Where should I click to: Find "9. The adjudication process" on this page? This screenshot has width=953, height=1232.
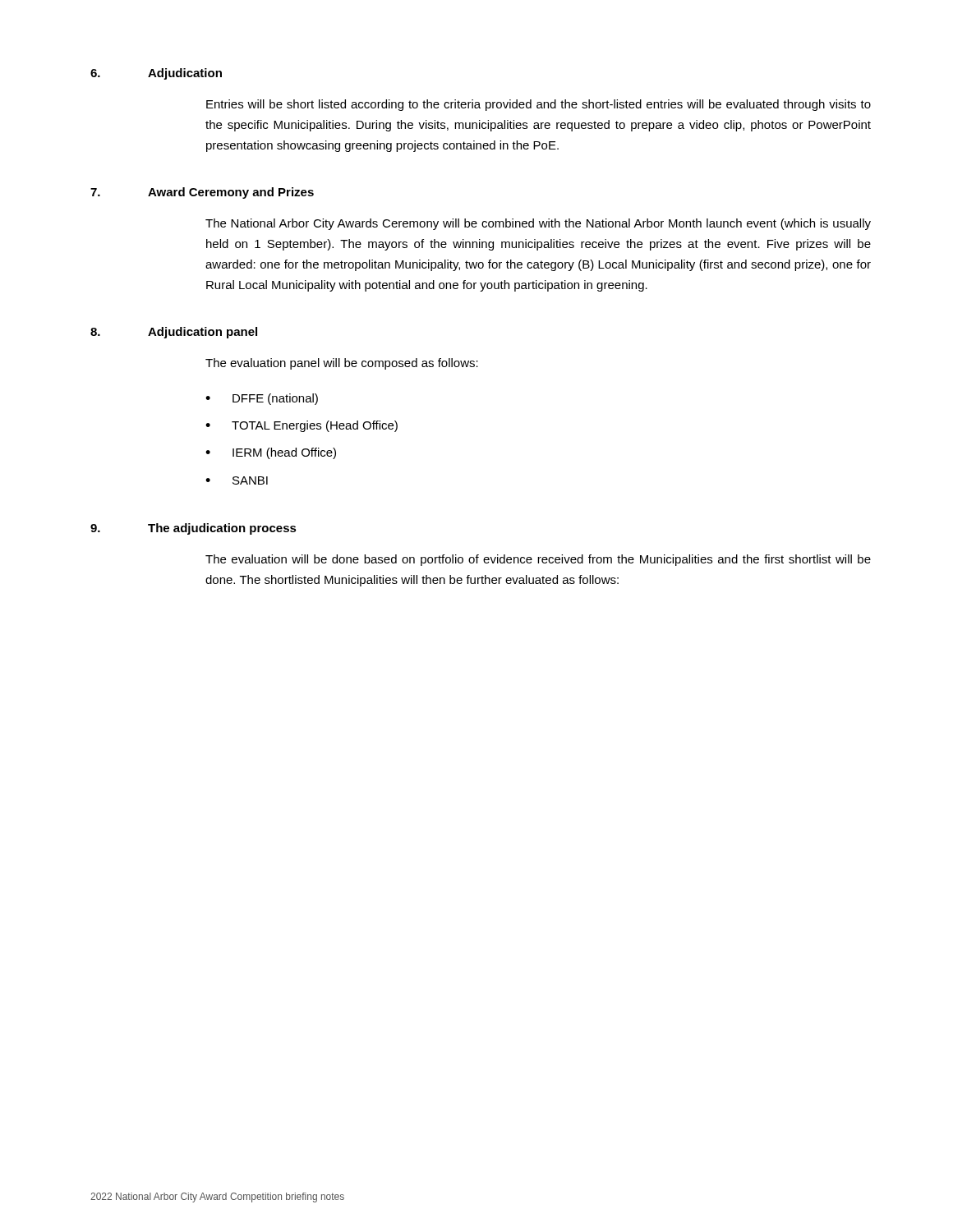[x=193, y=527]
